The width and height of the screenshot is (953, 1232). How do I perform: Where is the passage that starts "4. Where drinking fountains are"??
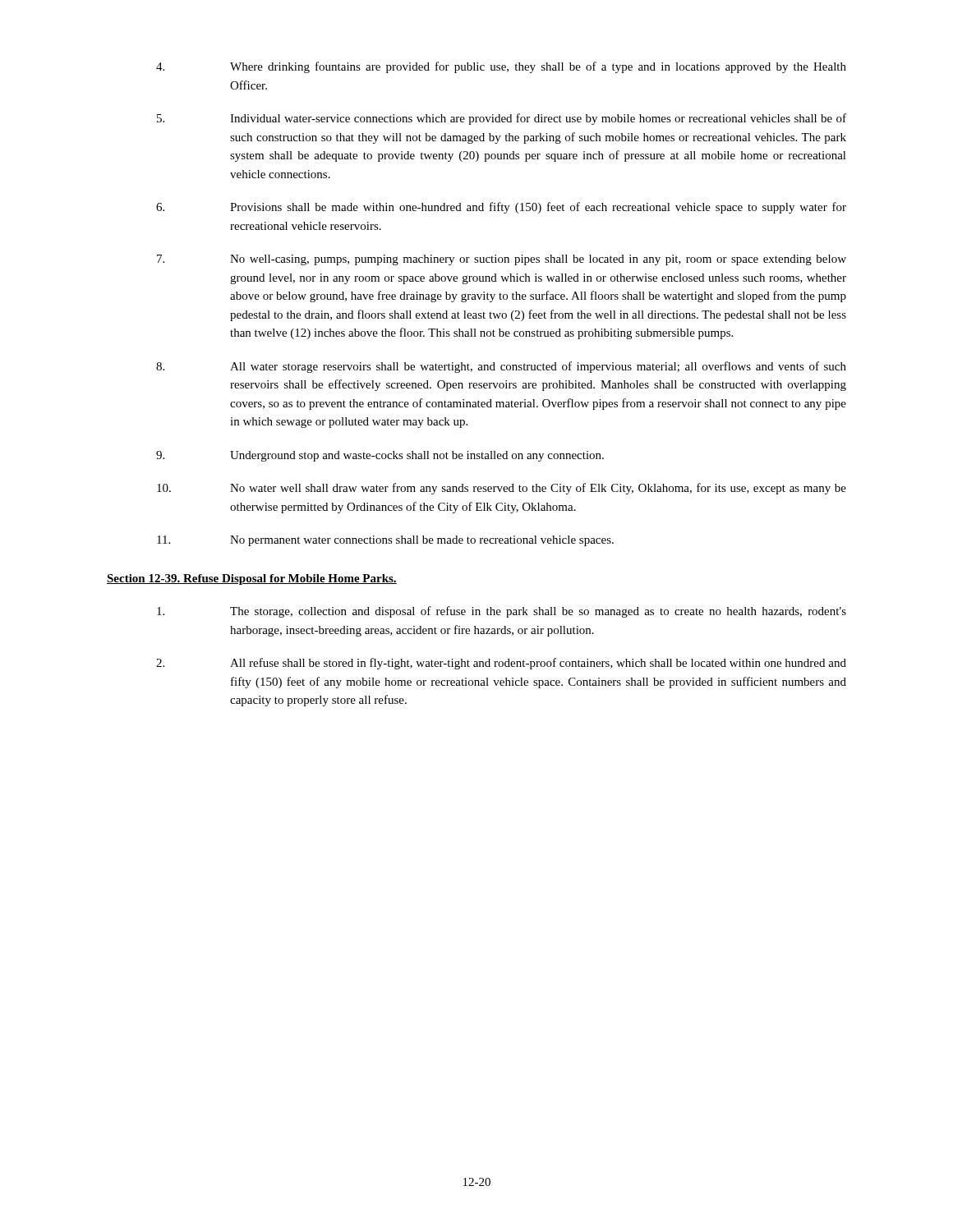(x=476, y=76)
